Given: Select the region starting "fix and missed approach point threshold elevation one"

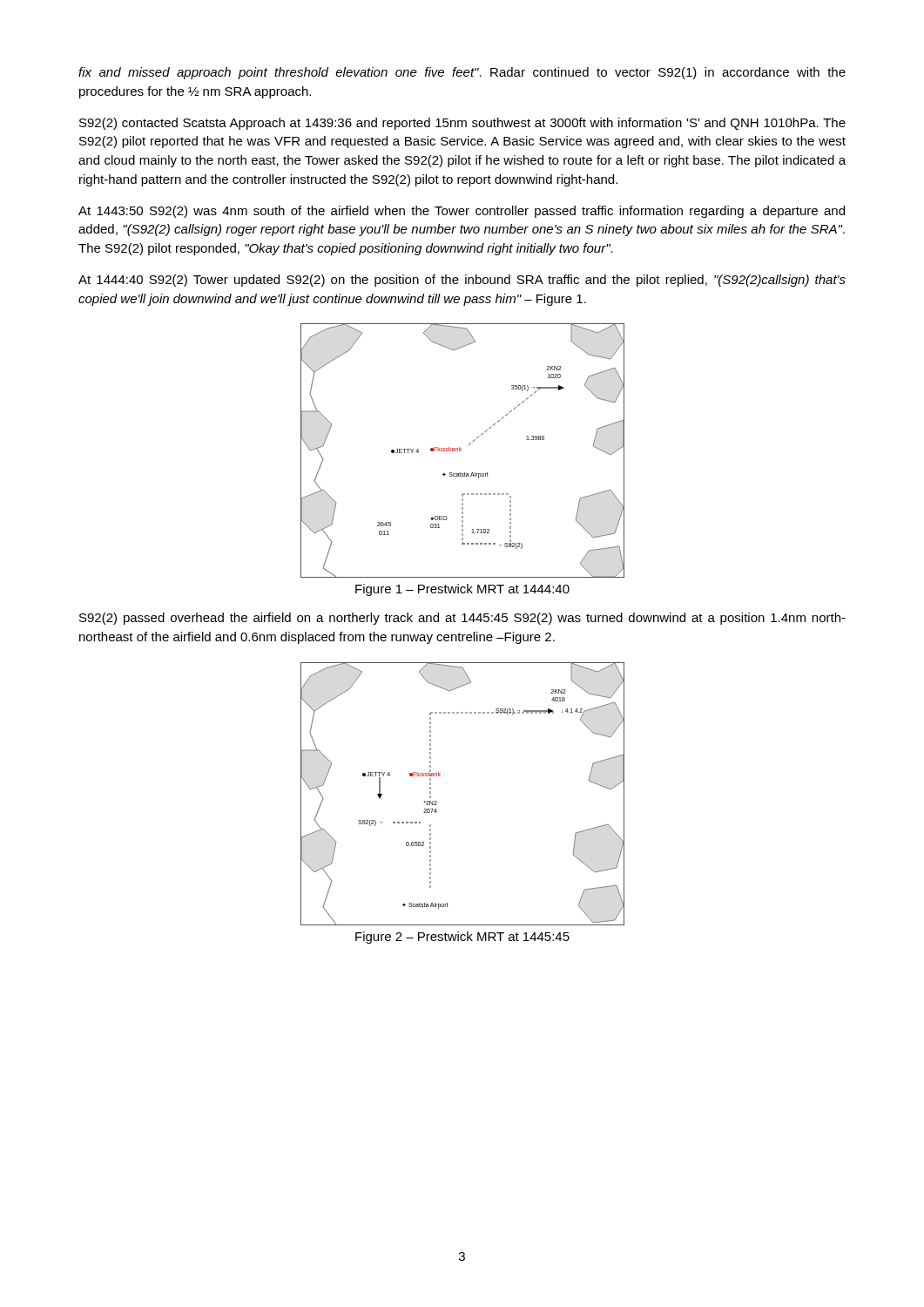Looking at the screenshot, I should tap(462, 81).
